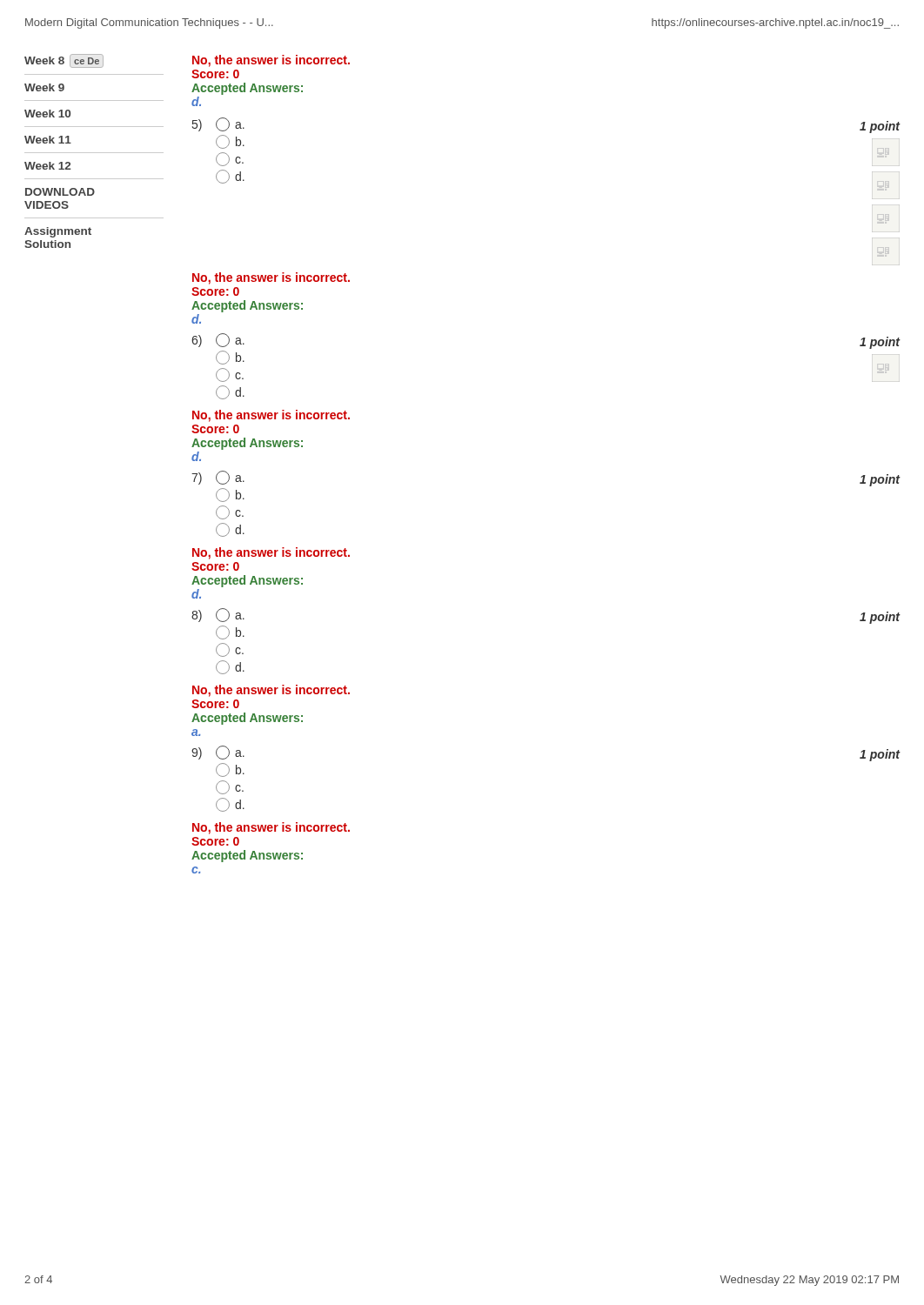This screenshot has width=924, height=1305.
Task: Locate the block starting "No, the answer"
Action: (x=271, y=81)
